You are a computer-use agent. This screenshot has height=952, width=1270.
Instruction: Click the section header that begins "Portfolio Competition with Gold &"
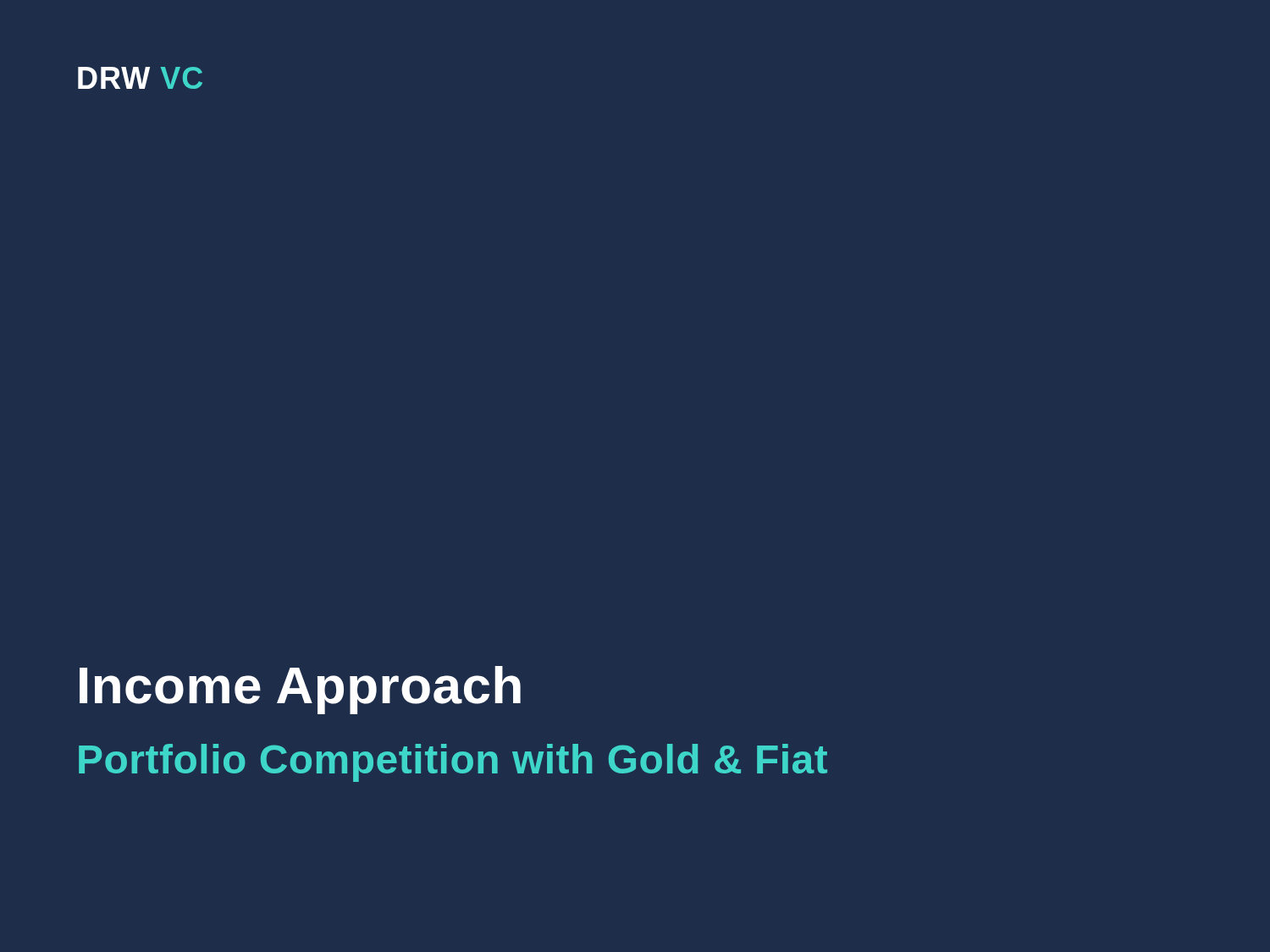pyautogui.click(x=452, y=759)
